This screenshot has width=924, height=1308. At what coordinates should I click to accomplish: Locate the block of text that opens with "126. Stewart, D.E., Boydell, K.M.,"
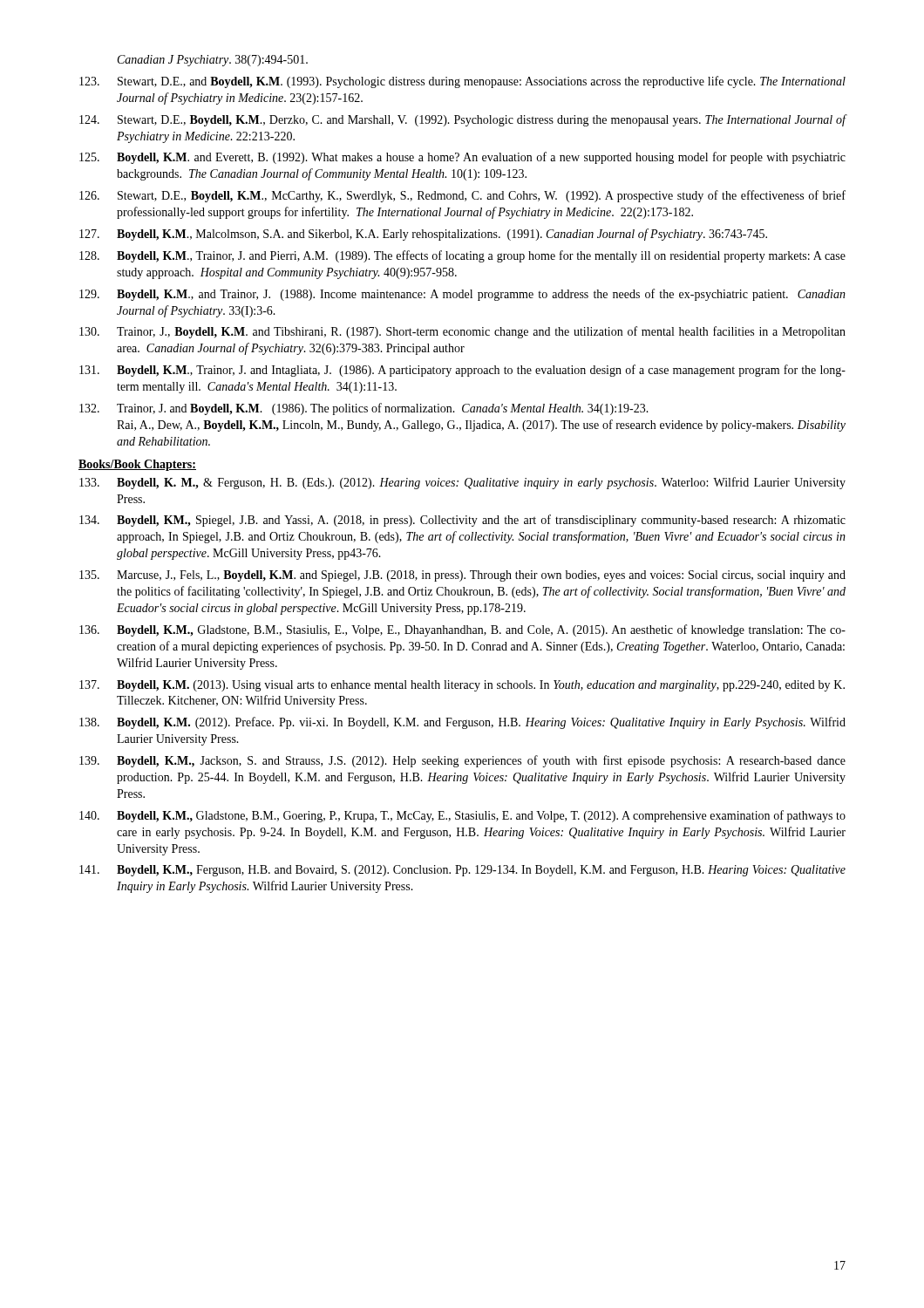(x=462, y=205)
